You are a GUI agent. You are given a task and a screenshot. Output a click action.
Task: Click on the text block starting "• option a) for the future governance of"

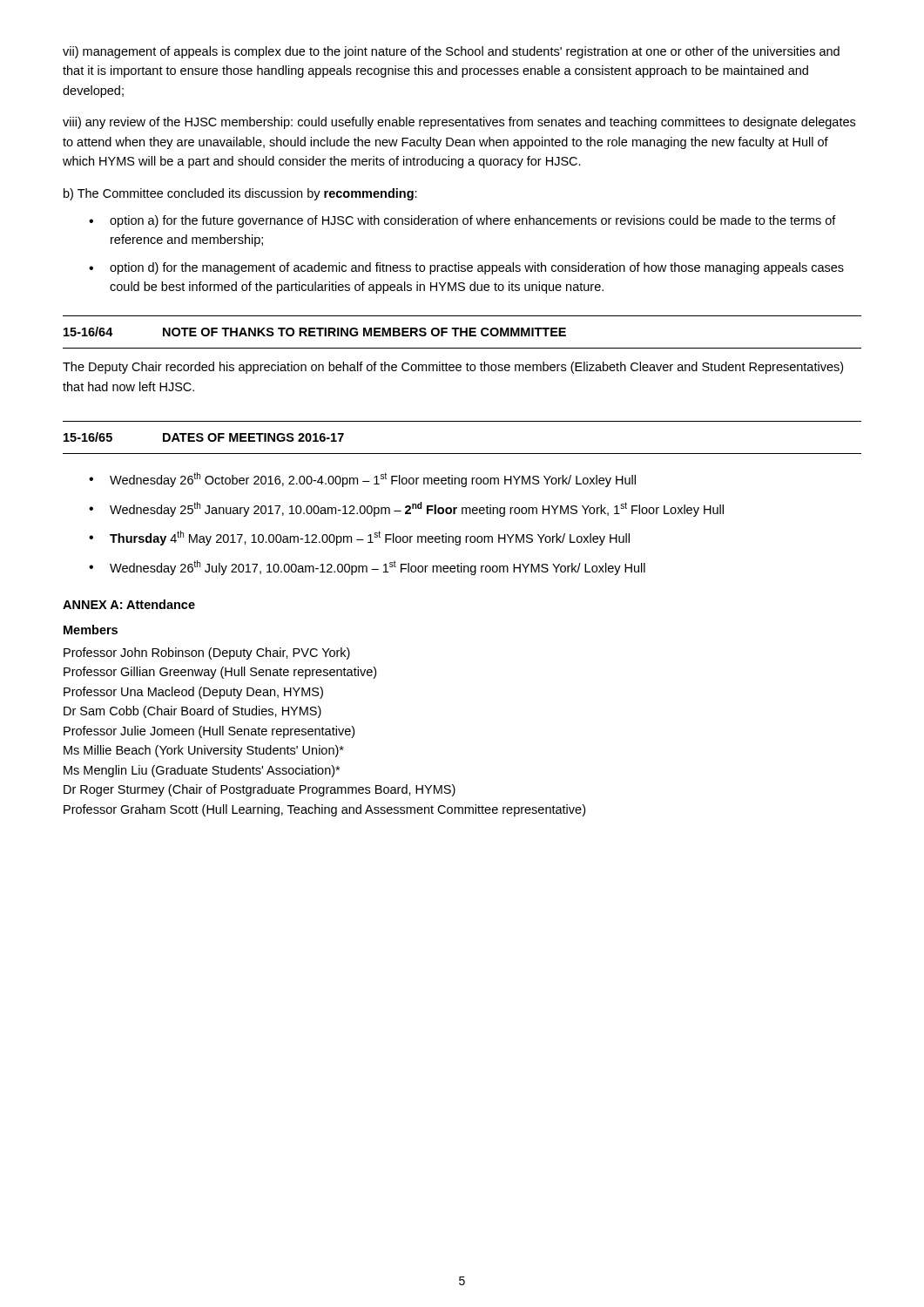(475, 231)
